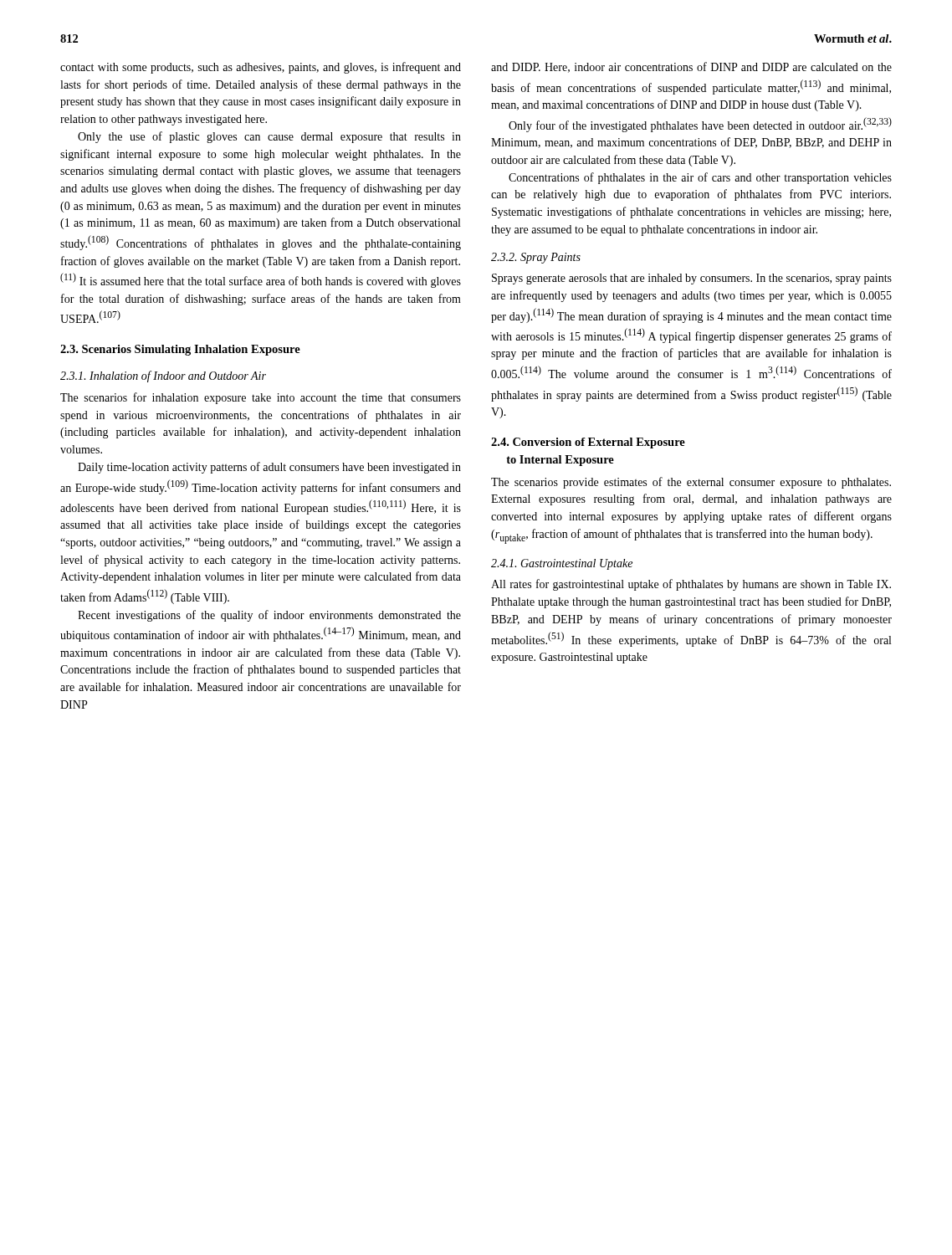Find the text block that says "Sprays generate aerosols that are inhaled by consumers."

(691, 345)
